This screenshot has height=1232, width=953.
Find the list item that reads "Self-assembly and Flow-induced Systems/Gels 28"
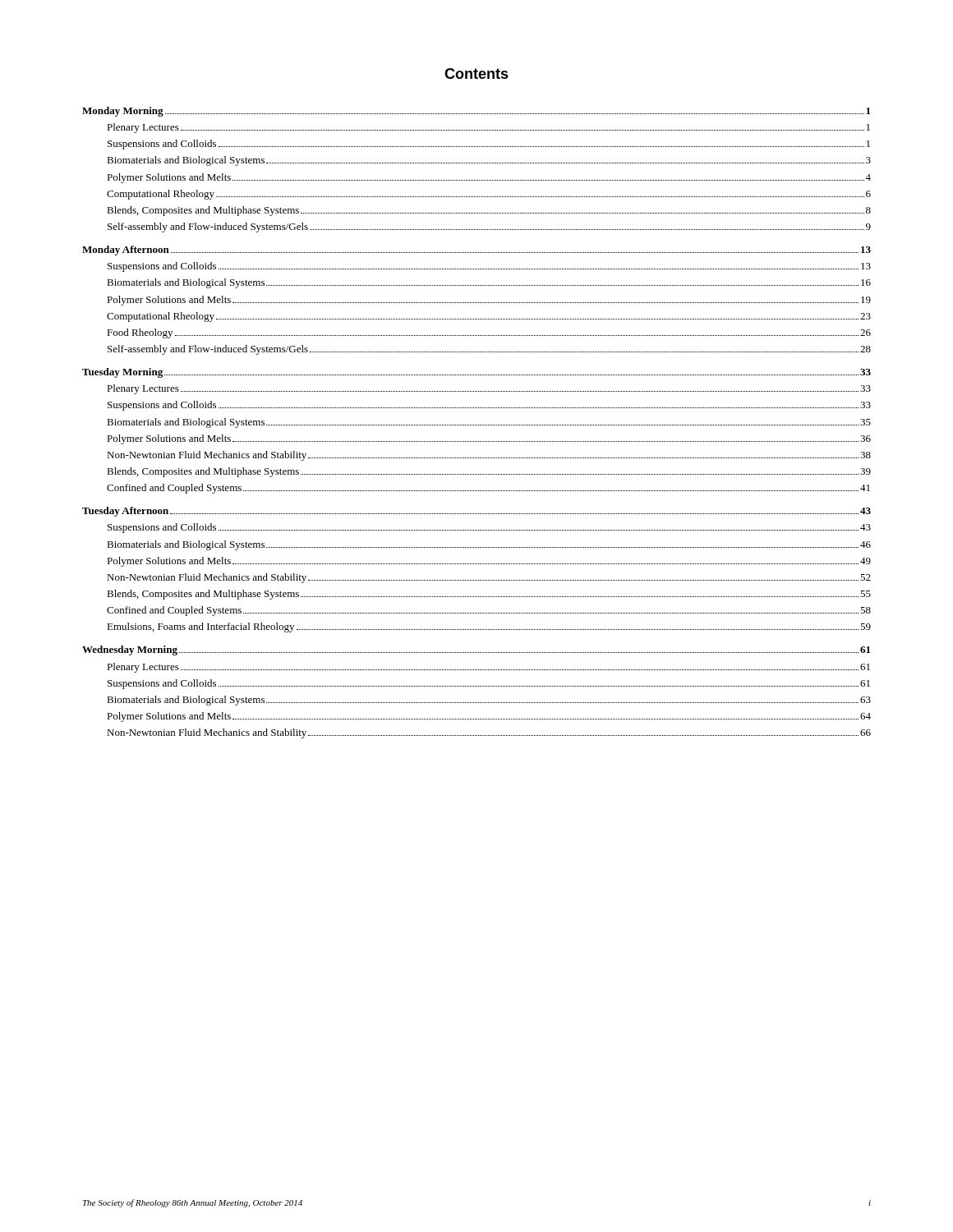point(489,349)
